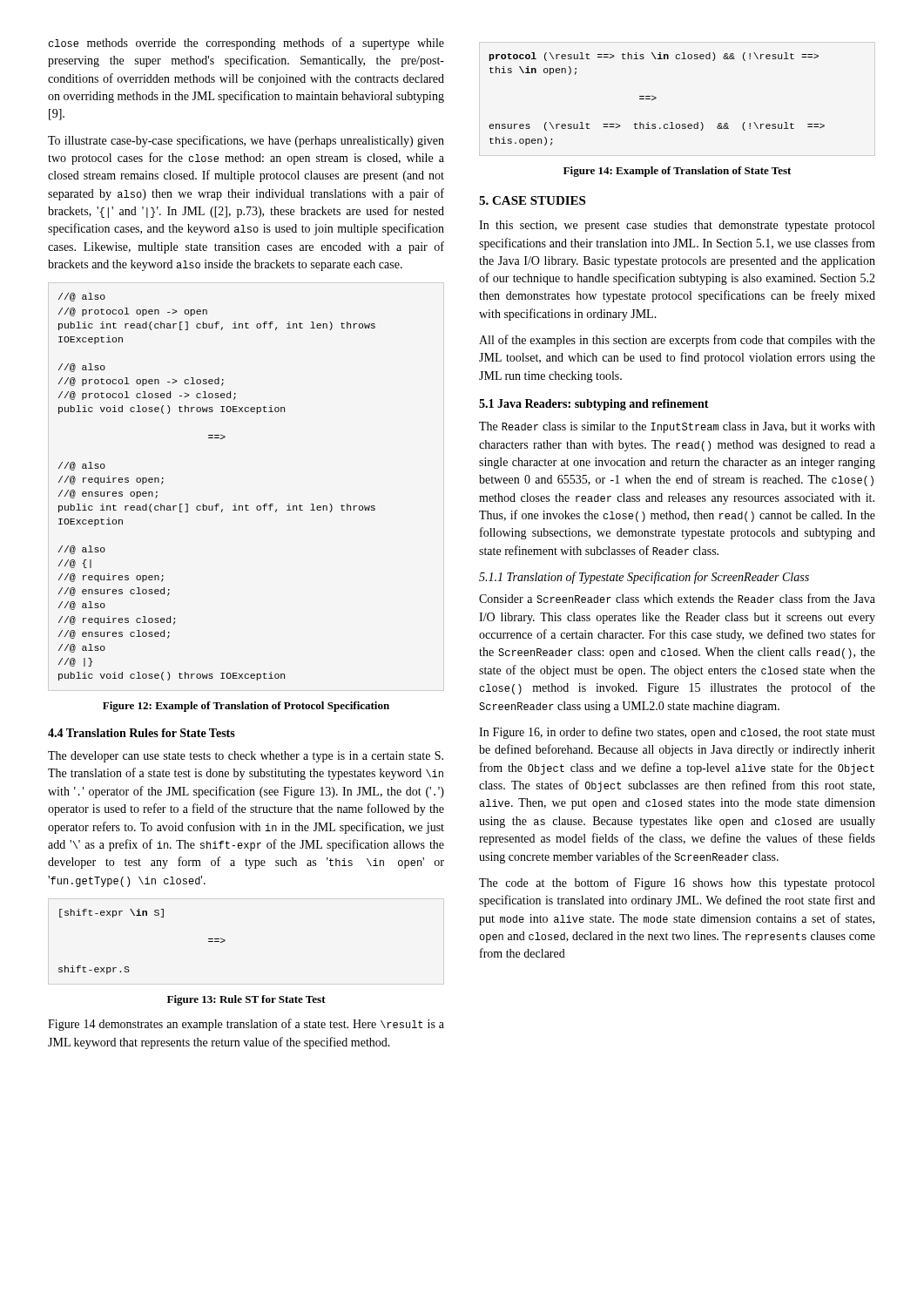Point to "5. CASE STUDIES"

click(x=532, y=200)
